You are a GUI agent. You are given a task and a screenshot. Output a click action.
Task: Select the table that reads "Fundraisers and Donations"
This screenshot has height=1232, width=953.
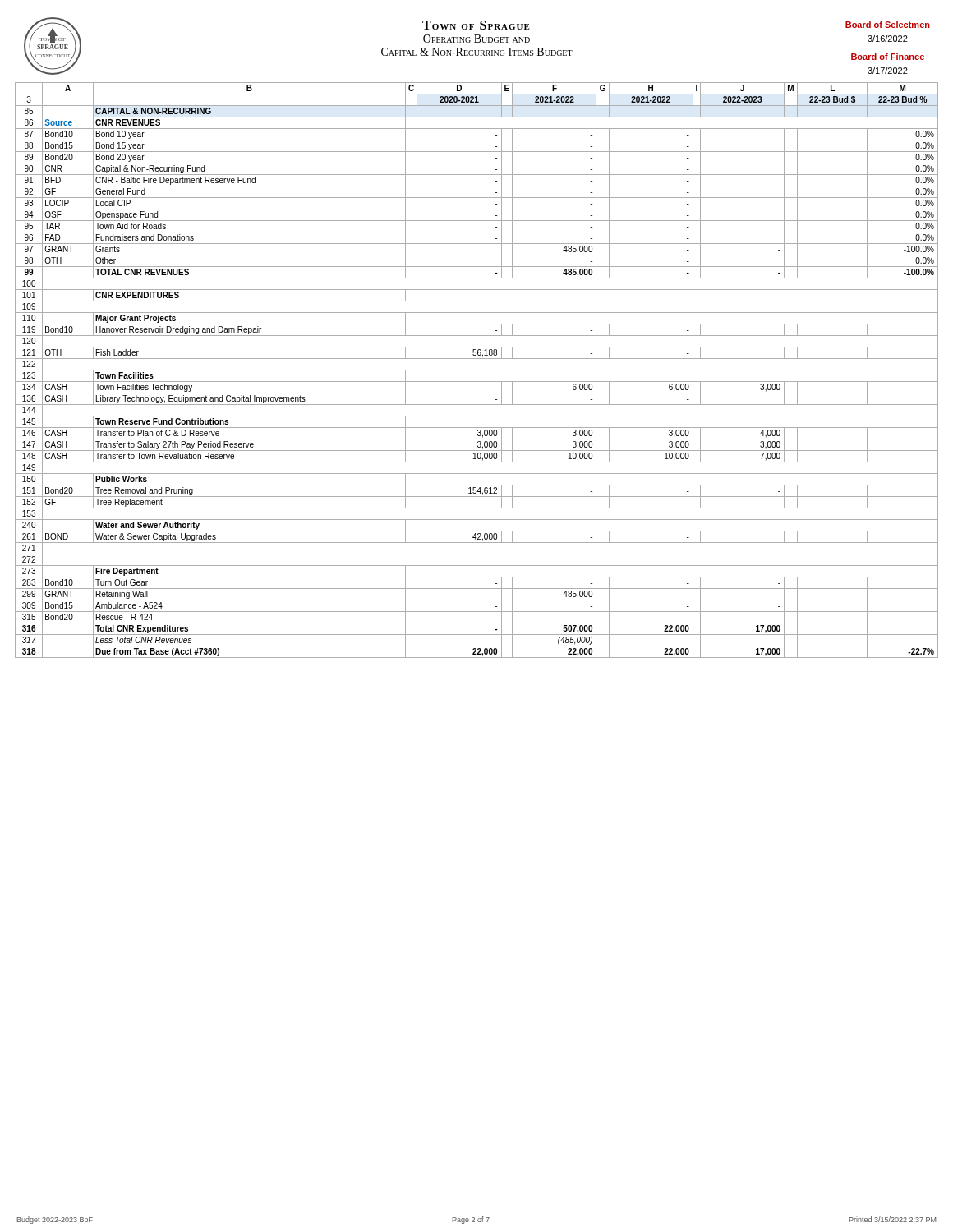pyautogui.click(x=476, y=370)
